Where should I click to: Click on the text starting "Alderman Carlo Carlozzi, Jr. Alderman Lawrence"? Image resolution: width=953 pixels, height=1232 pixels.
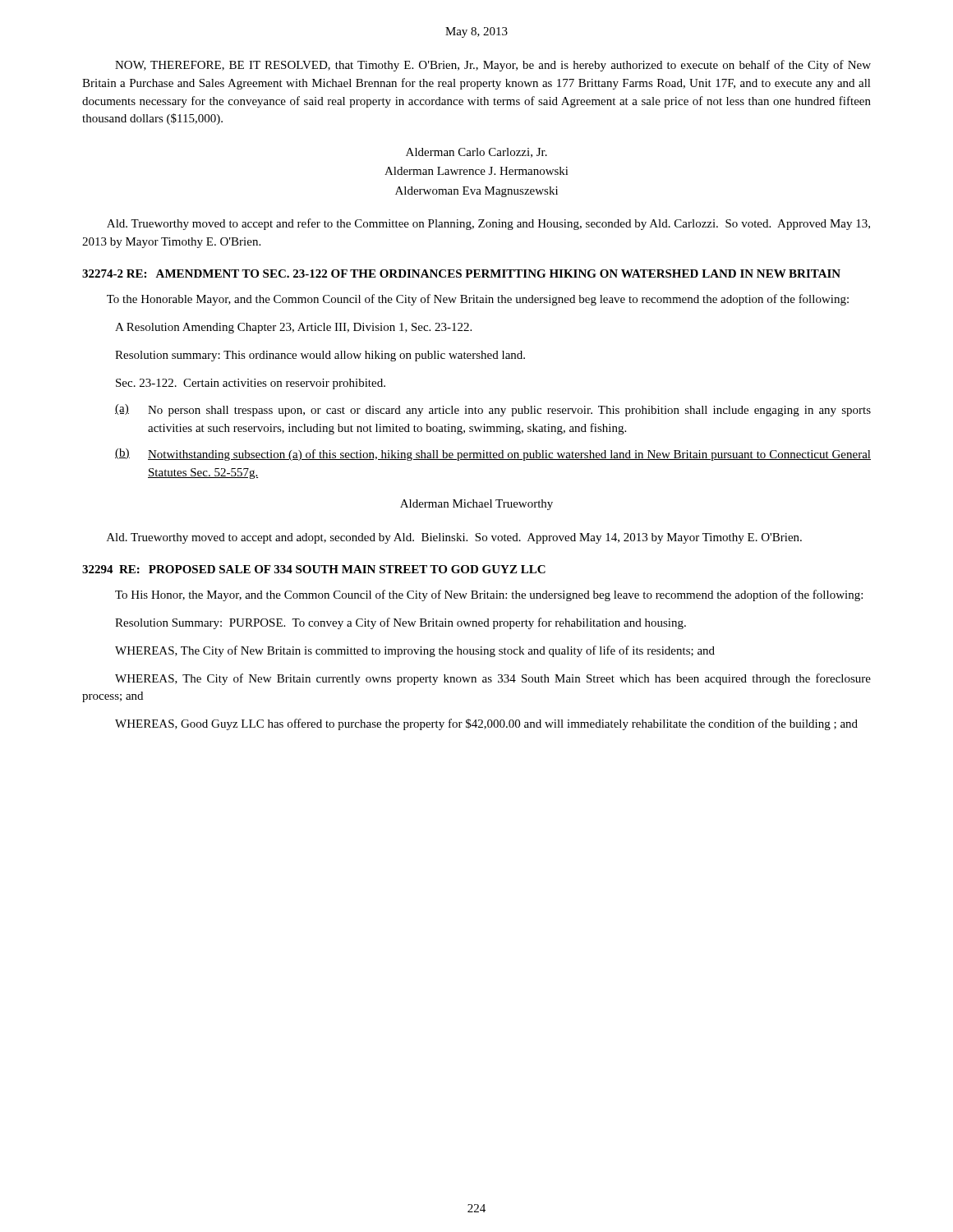476,171
